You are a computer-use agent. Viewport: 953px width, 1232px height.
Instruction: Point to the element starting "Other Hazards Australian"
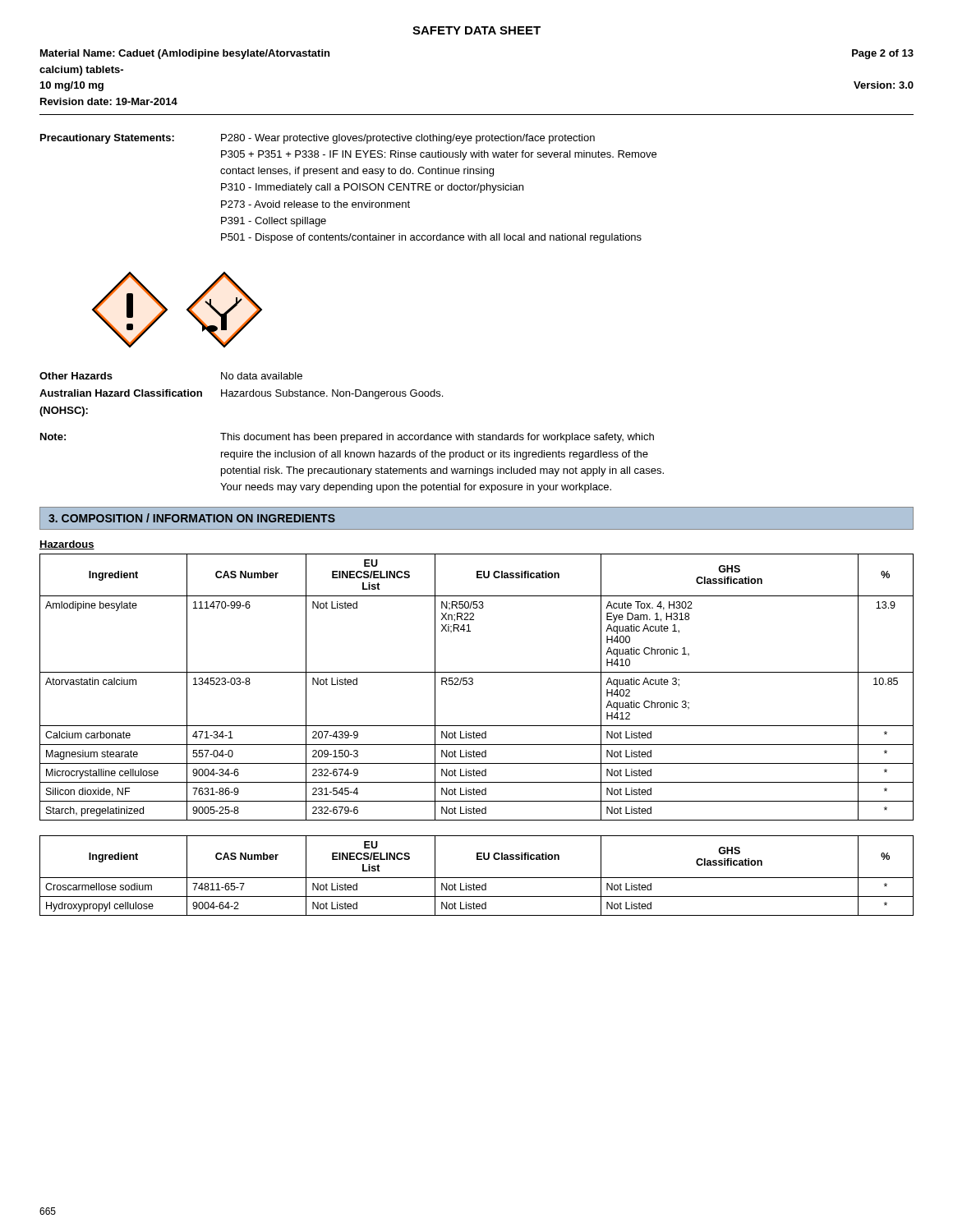coord(242,394)
